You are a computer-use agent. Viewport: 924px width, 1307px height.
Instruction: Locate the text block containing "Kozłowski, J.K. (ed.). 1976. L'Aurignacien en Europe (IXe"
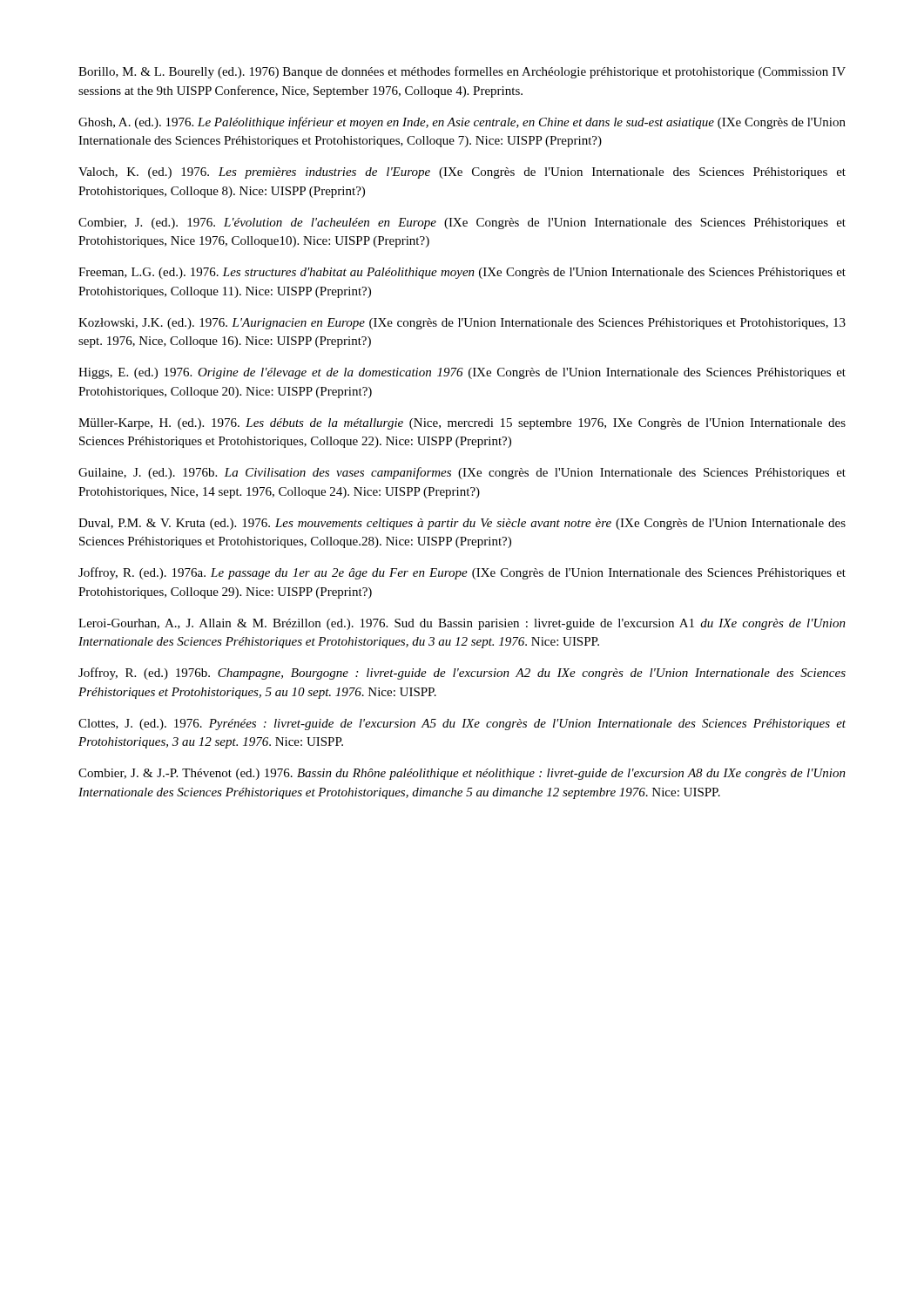462,331
